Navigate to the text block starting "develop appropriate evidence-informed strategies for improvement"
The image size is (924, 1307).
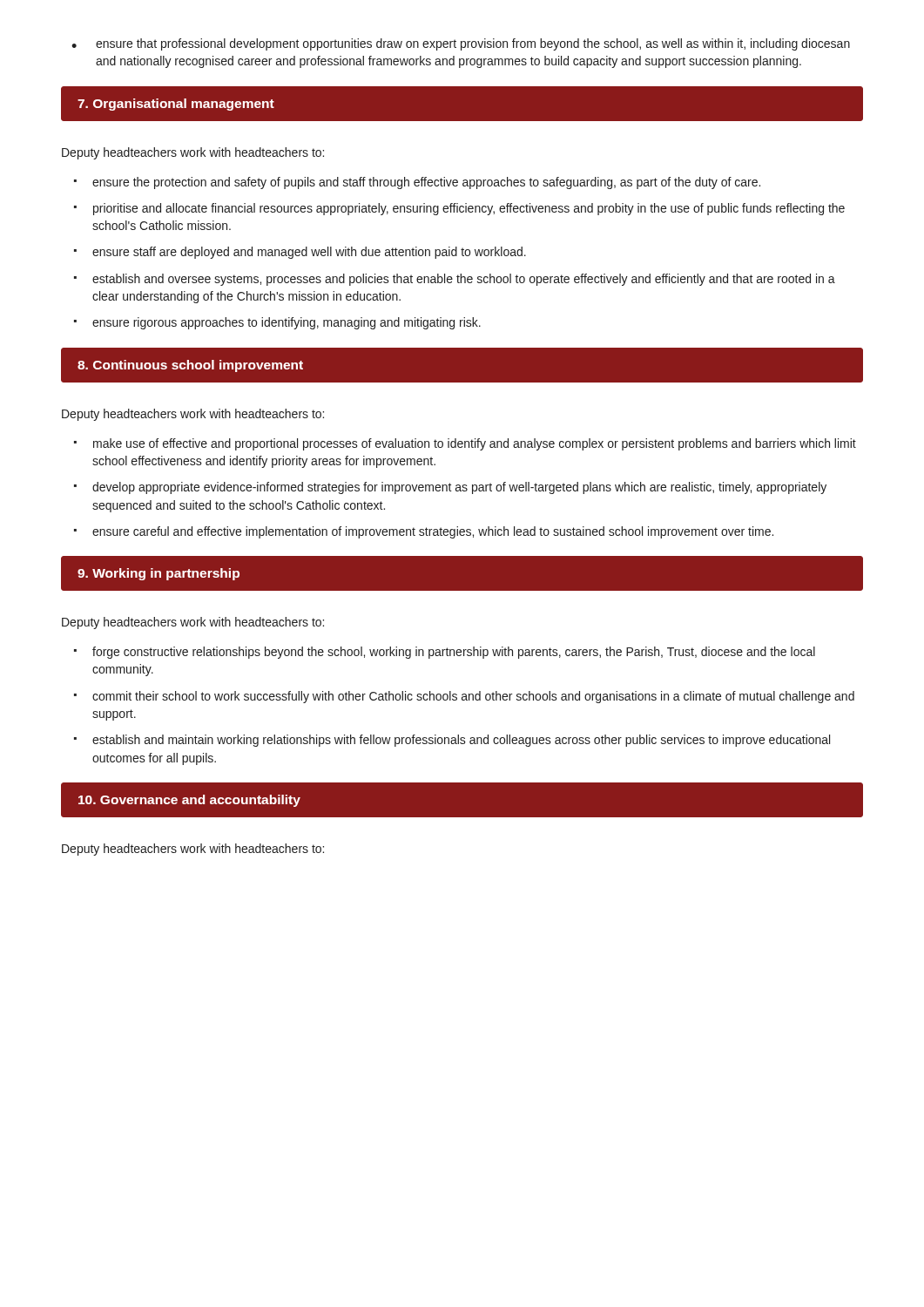click(462, 496)
